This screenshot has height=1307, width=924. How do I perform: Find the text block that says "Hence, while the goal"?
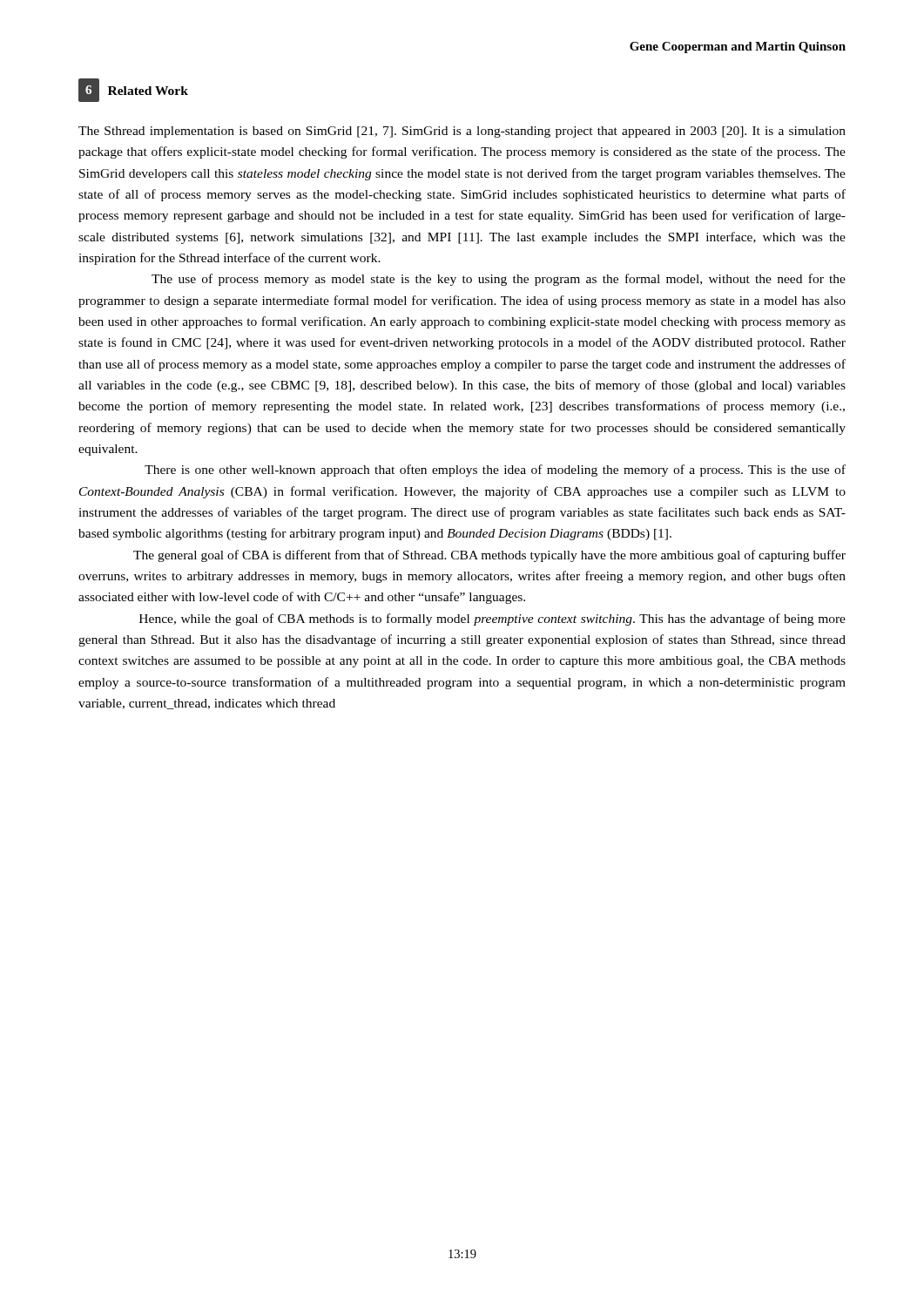tap(462, 660)
